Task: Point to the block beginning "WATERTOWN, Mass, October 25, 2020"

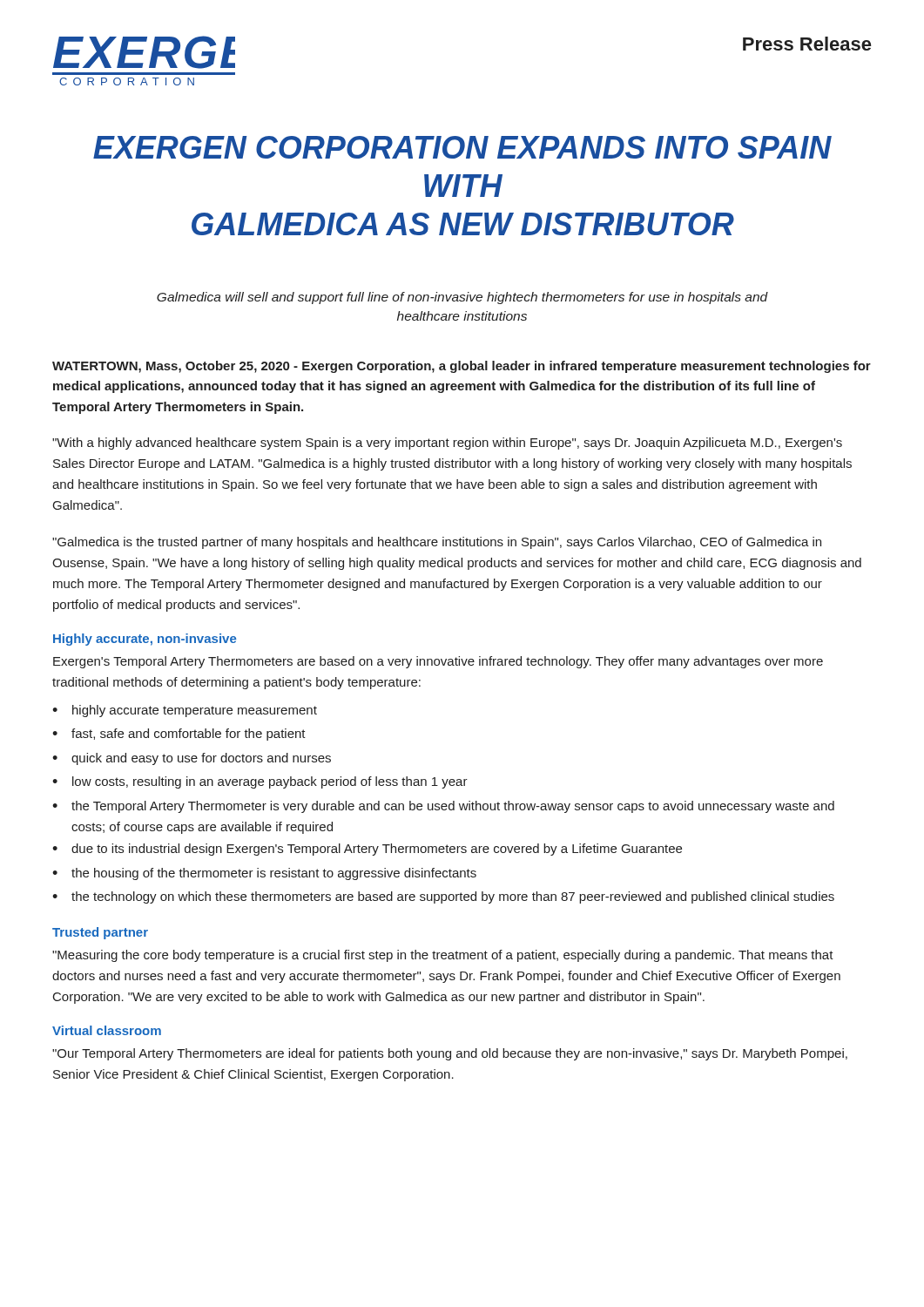Action: [461, 386]
